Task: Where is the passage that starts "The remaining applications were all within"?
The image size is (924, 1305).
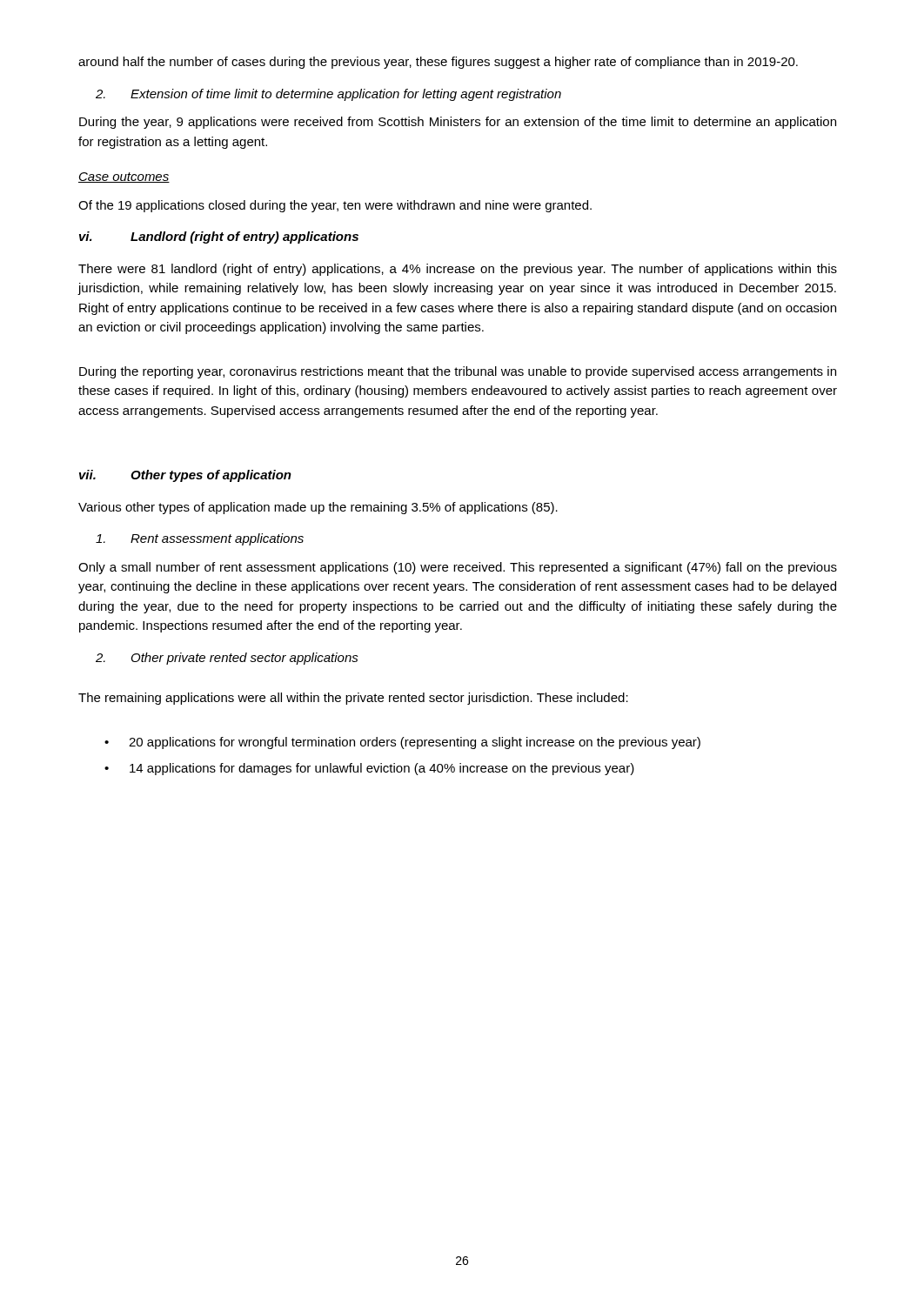Action: tap(353, 697)
